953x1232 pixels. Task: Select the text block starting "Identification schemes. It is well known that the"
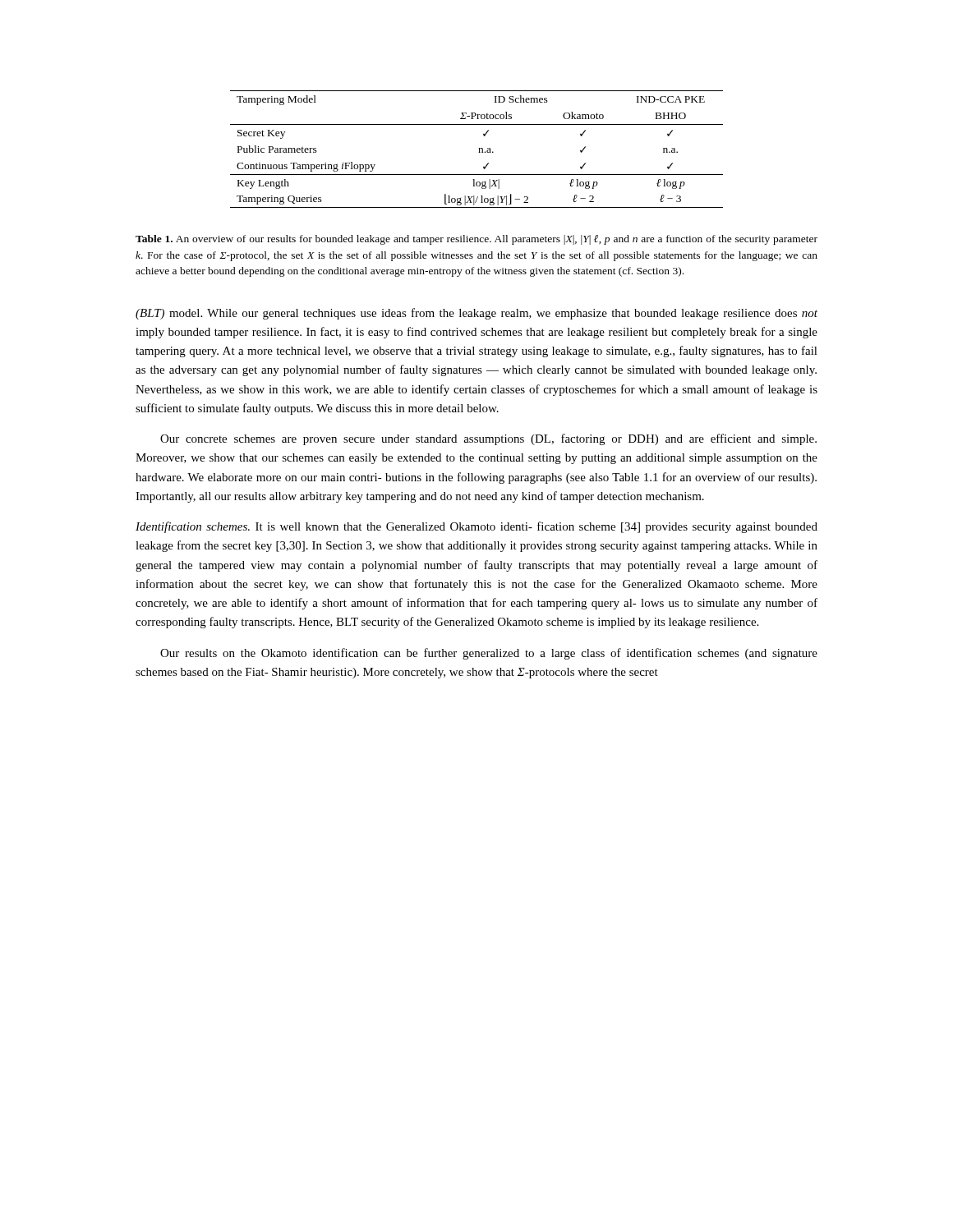click(476, 600)
